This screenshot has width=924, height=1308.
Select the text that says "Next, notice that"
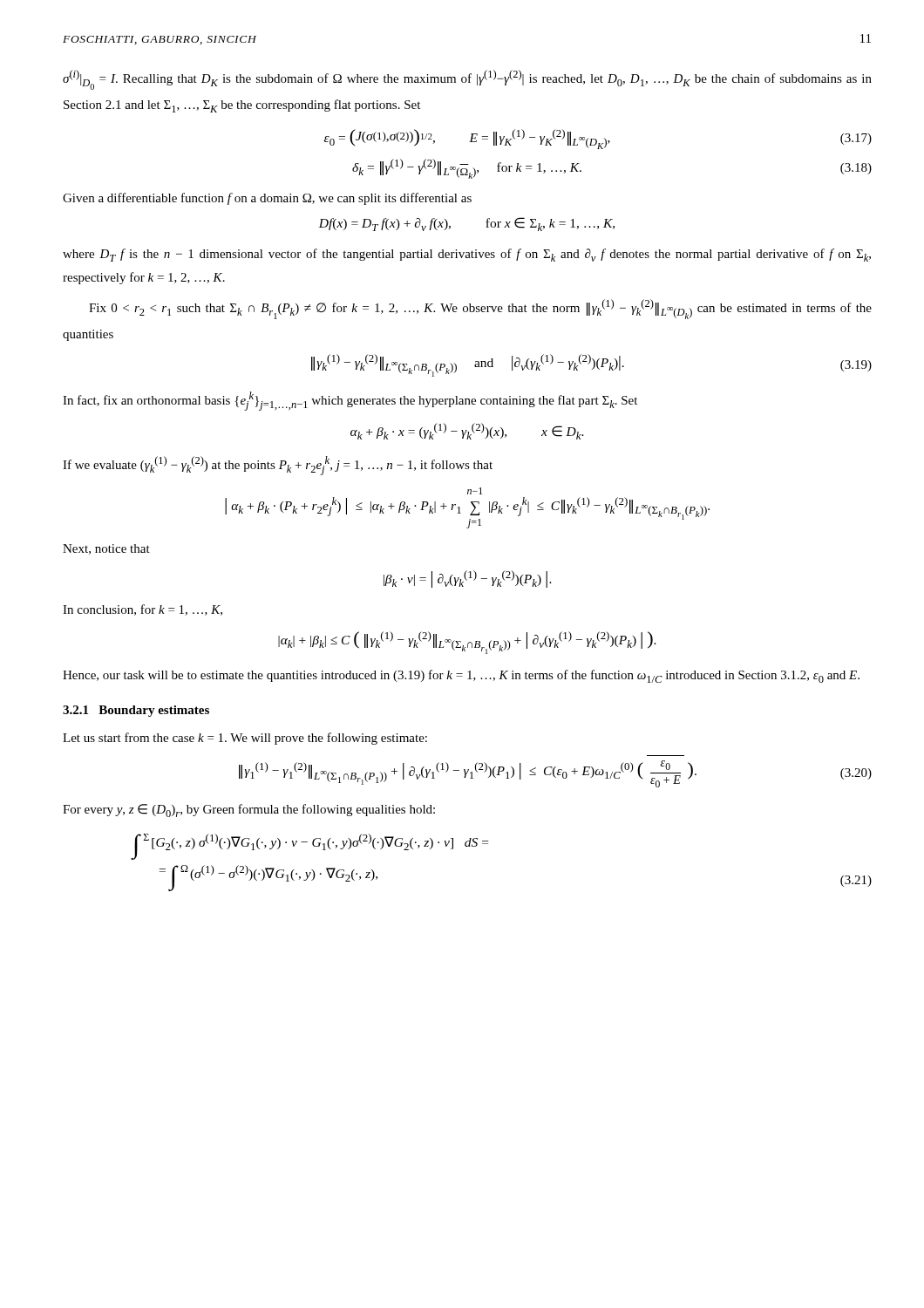106,549
